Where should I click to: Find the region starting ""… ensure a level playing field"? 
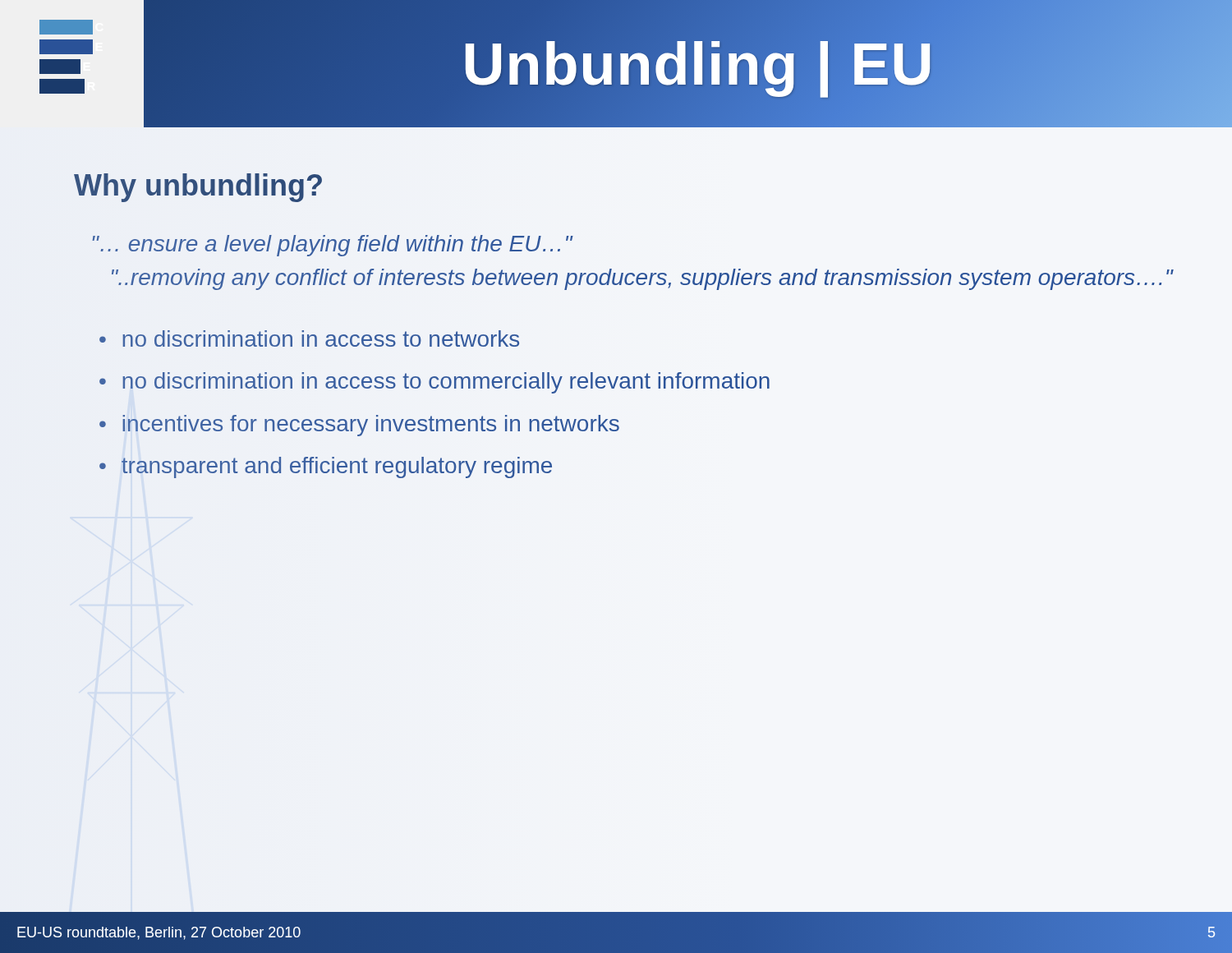[632, 261]
